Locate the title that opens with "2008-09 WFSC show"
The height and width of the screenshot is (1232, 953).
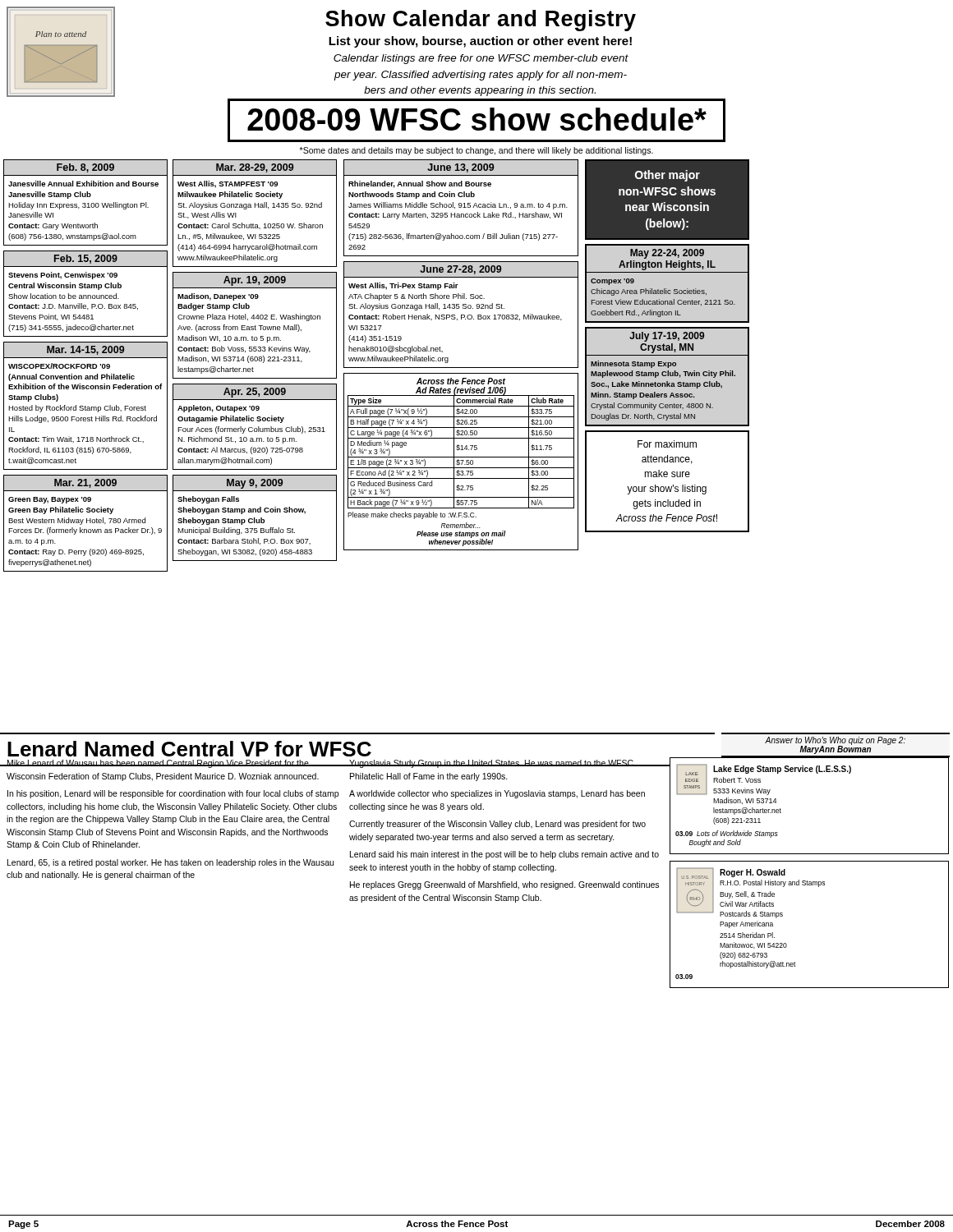(x=476, y=120)
